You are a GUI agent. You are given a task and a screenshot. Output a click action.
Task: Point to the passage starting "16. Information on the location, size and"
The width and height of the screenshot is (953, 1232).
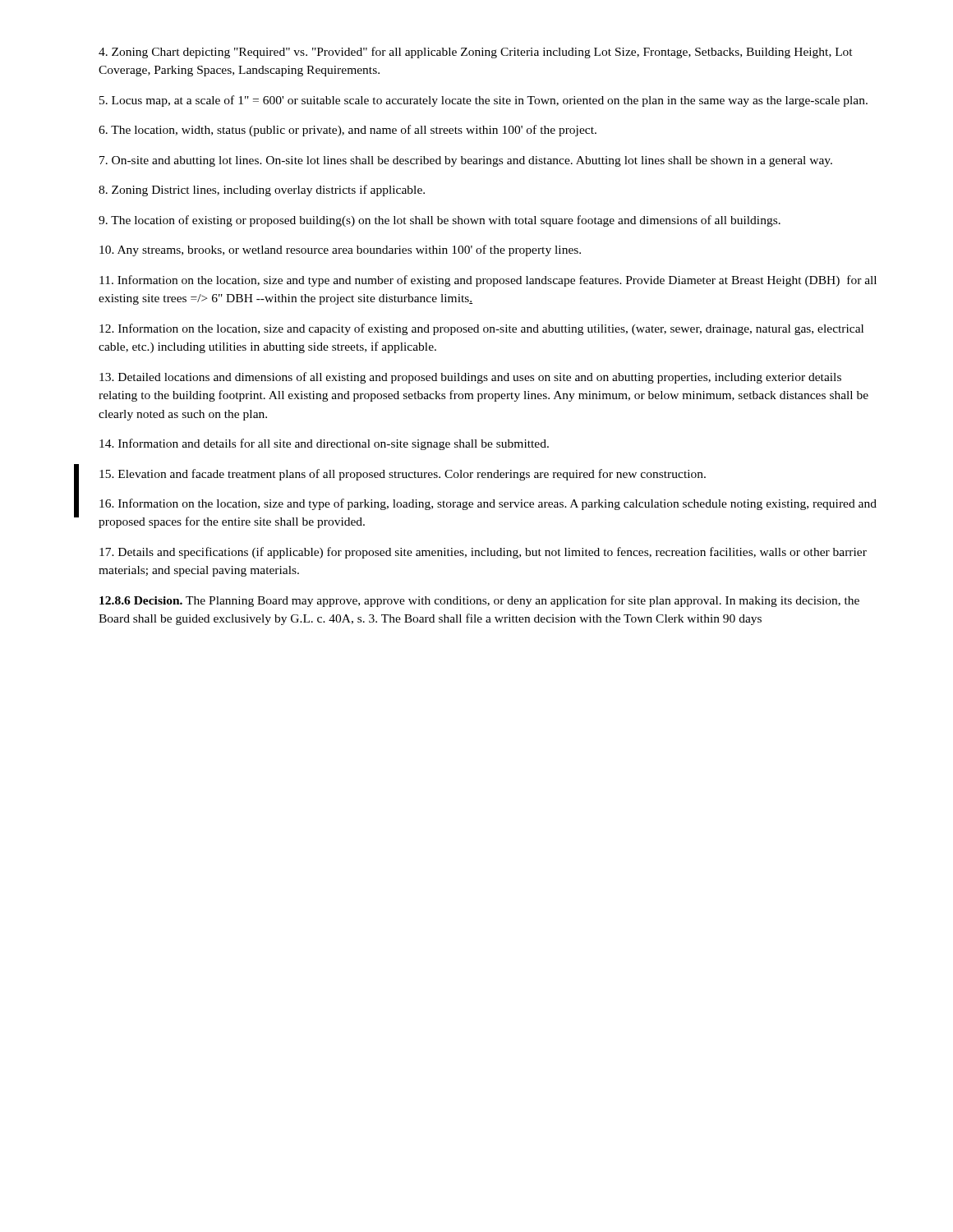coord(488,512)
